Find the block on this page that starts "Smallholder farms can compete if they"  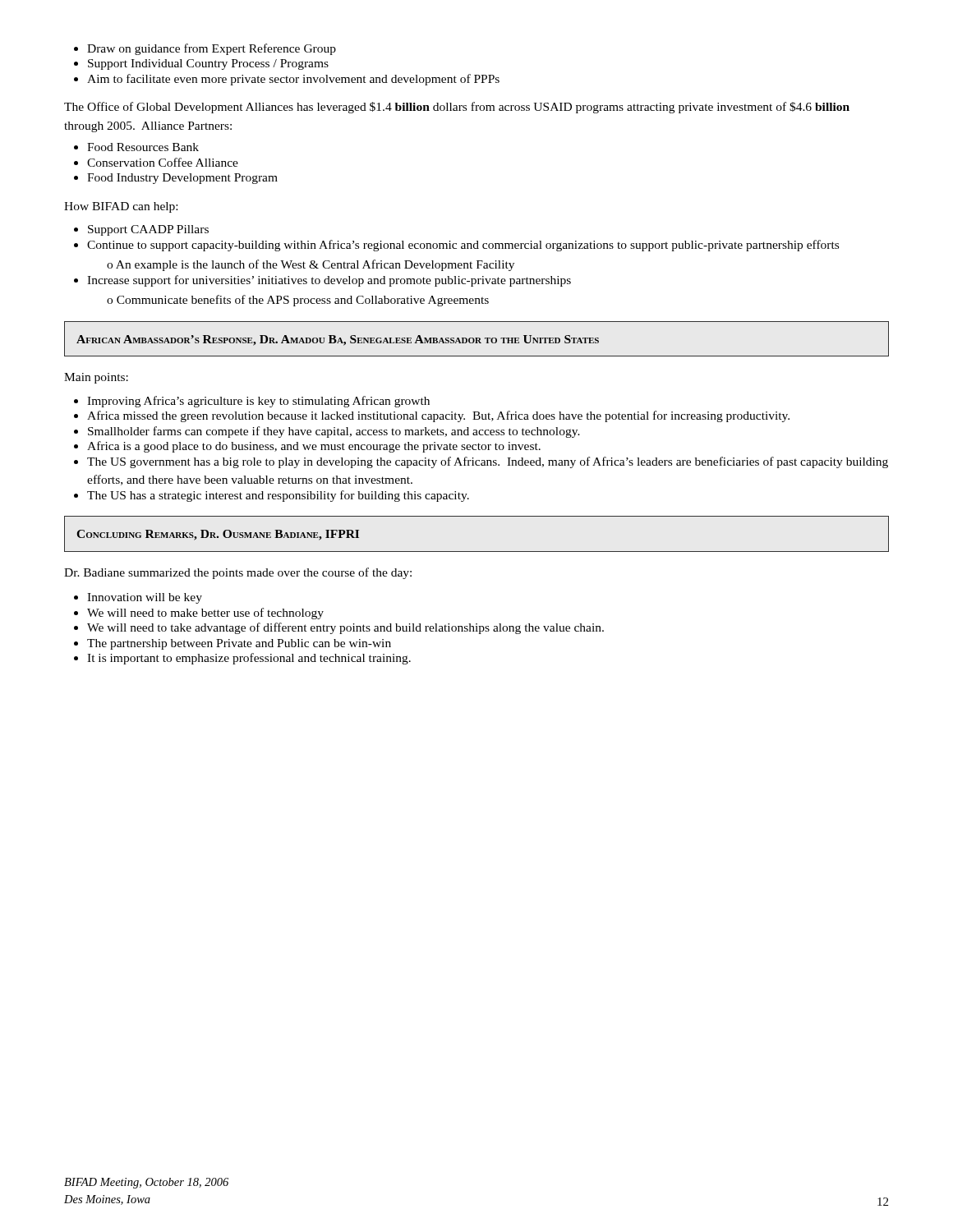point(476,431)
